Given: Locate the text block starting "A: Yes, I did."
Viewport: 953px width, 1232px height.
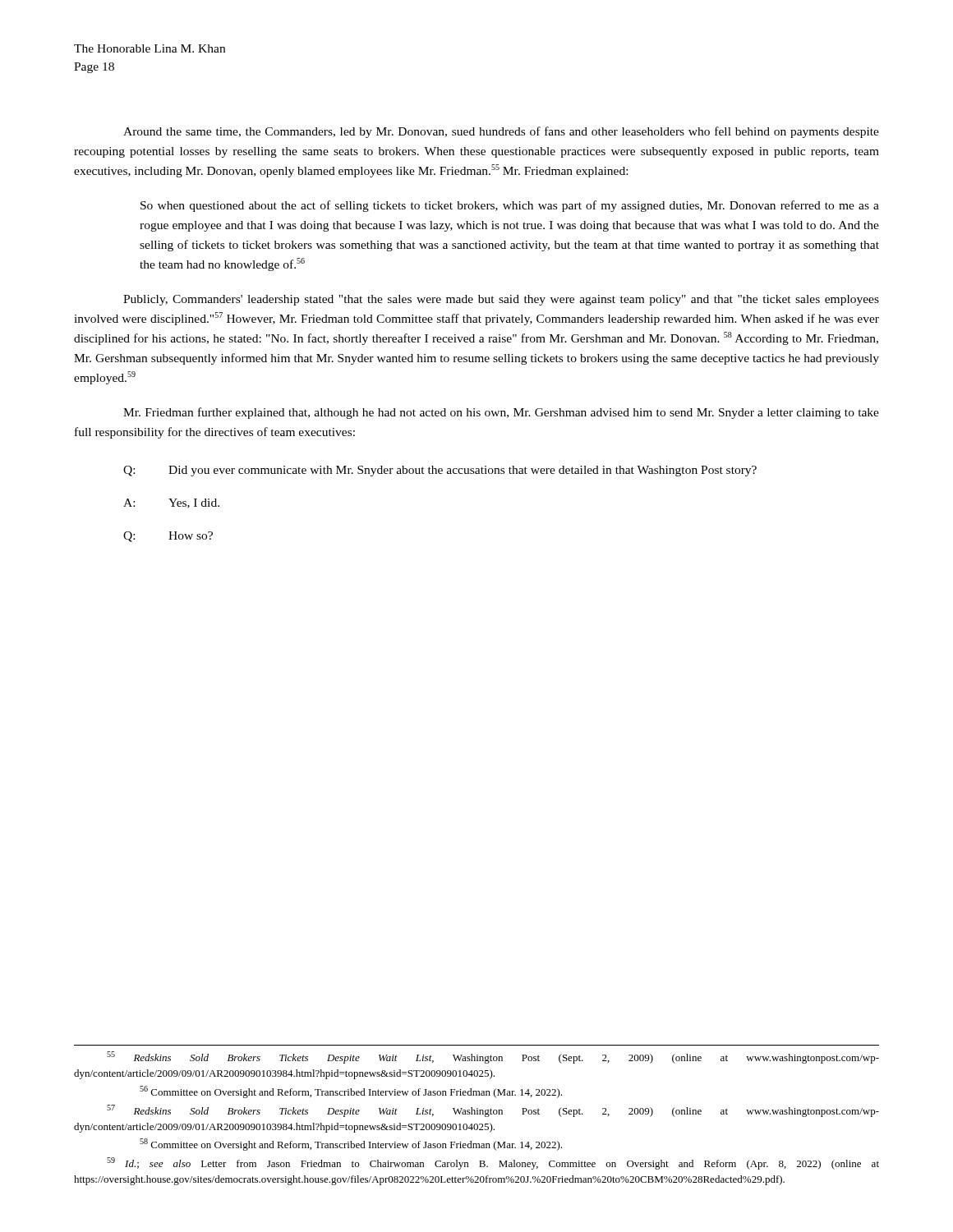Looking at the screenshot, I should [x=171, y=503].
